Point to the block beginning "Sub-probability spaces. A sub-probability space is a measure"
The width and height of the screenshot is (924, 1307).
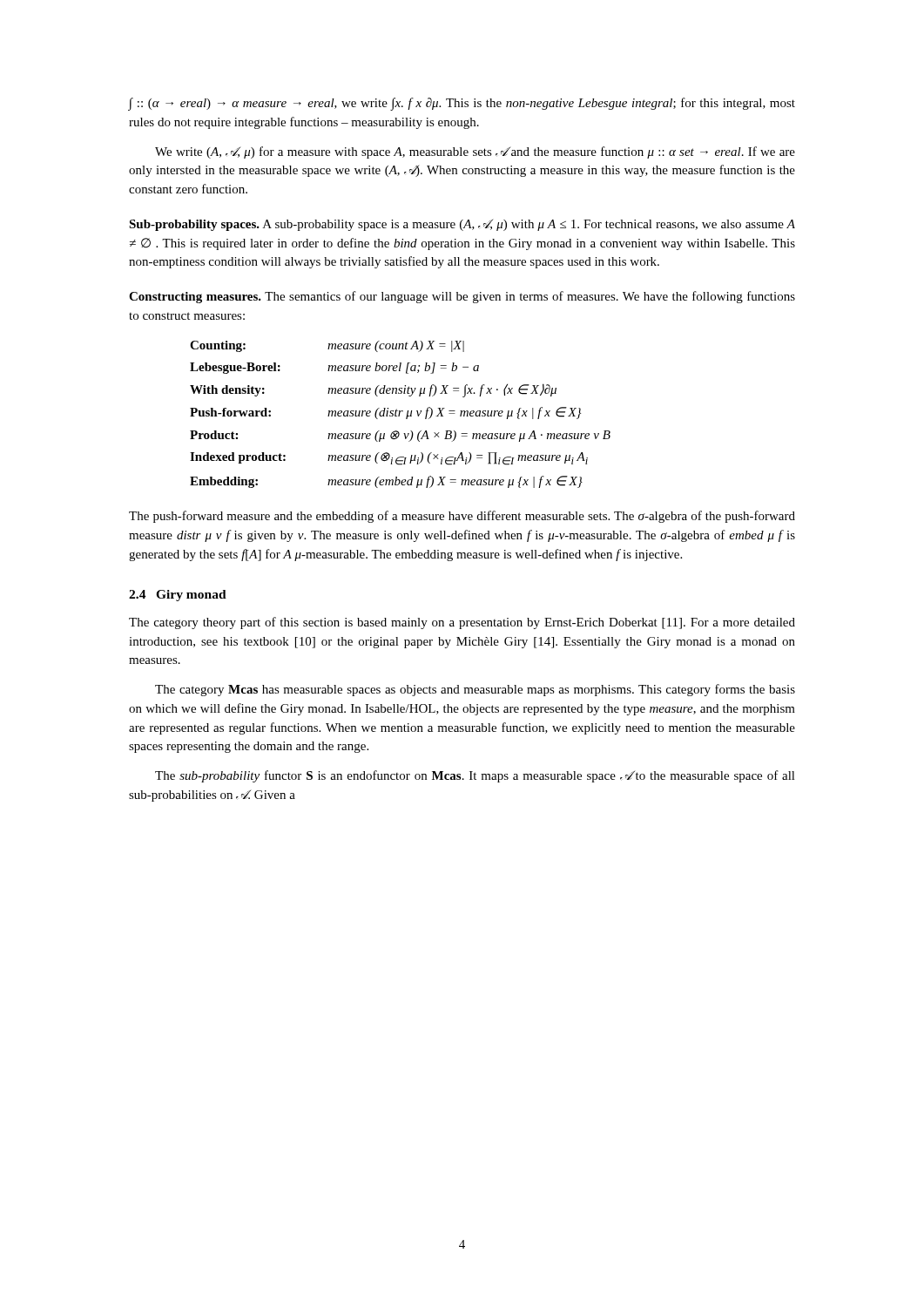click(462, 243)
